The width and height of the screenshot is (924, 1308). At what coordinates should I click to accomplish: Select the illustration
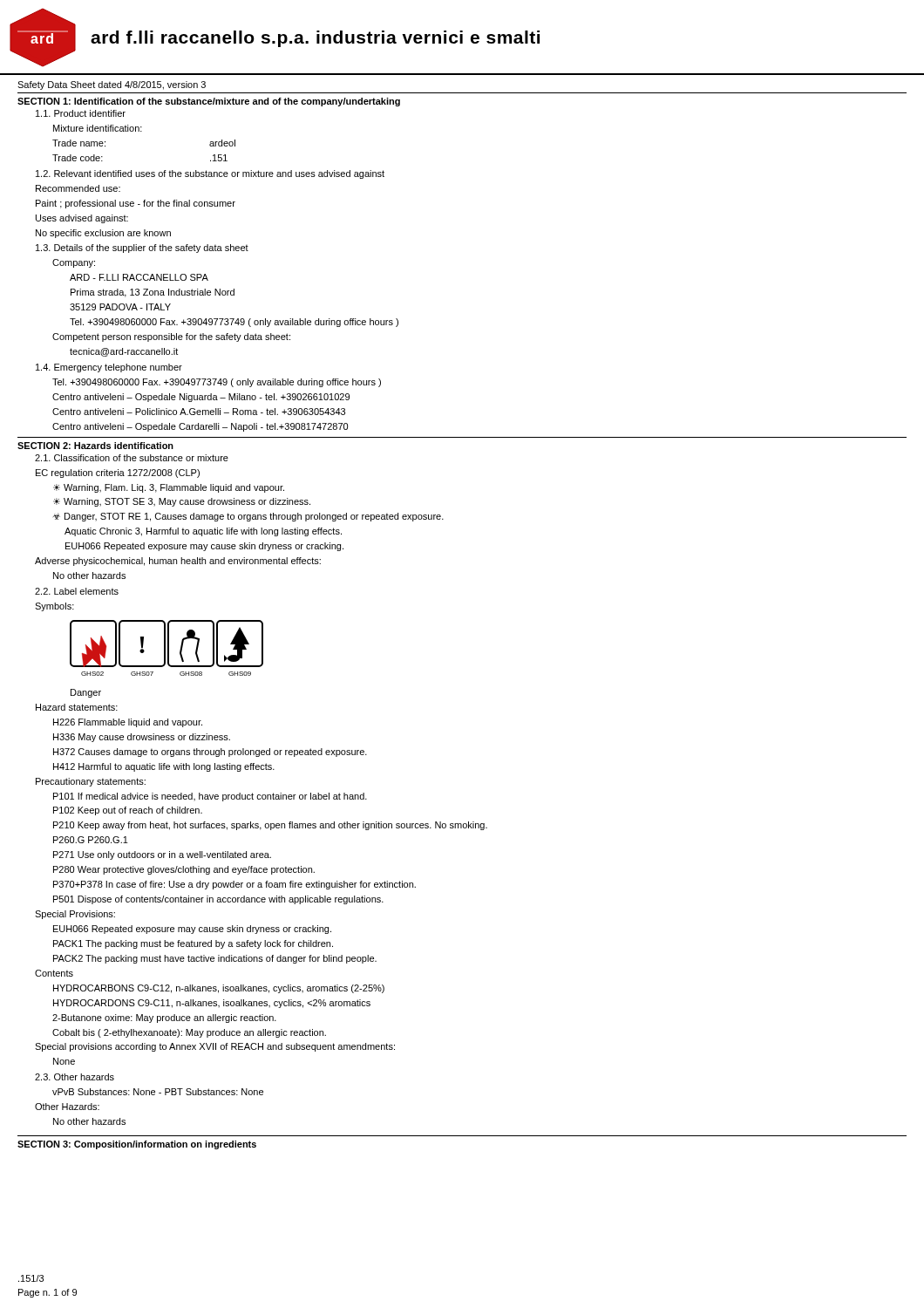144,650
